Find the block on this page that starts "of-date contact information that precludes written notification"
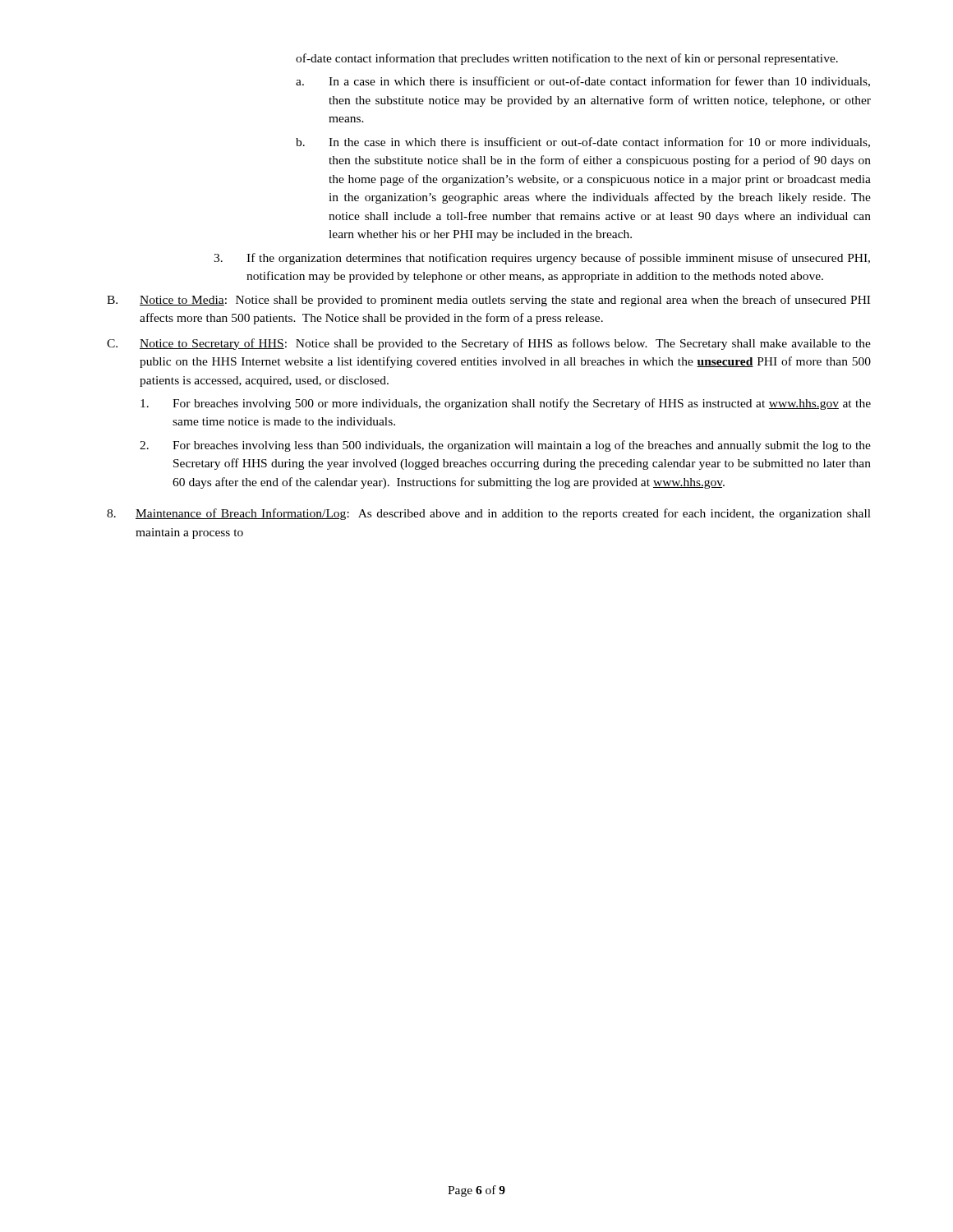Screen dimensions: 1232x953 [x=567, y=58]
